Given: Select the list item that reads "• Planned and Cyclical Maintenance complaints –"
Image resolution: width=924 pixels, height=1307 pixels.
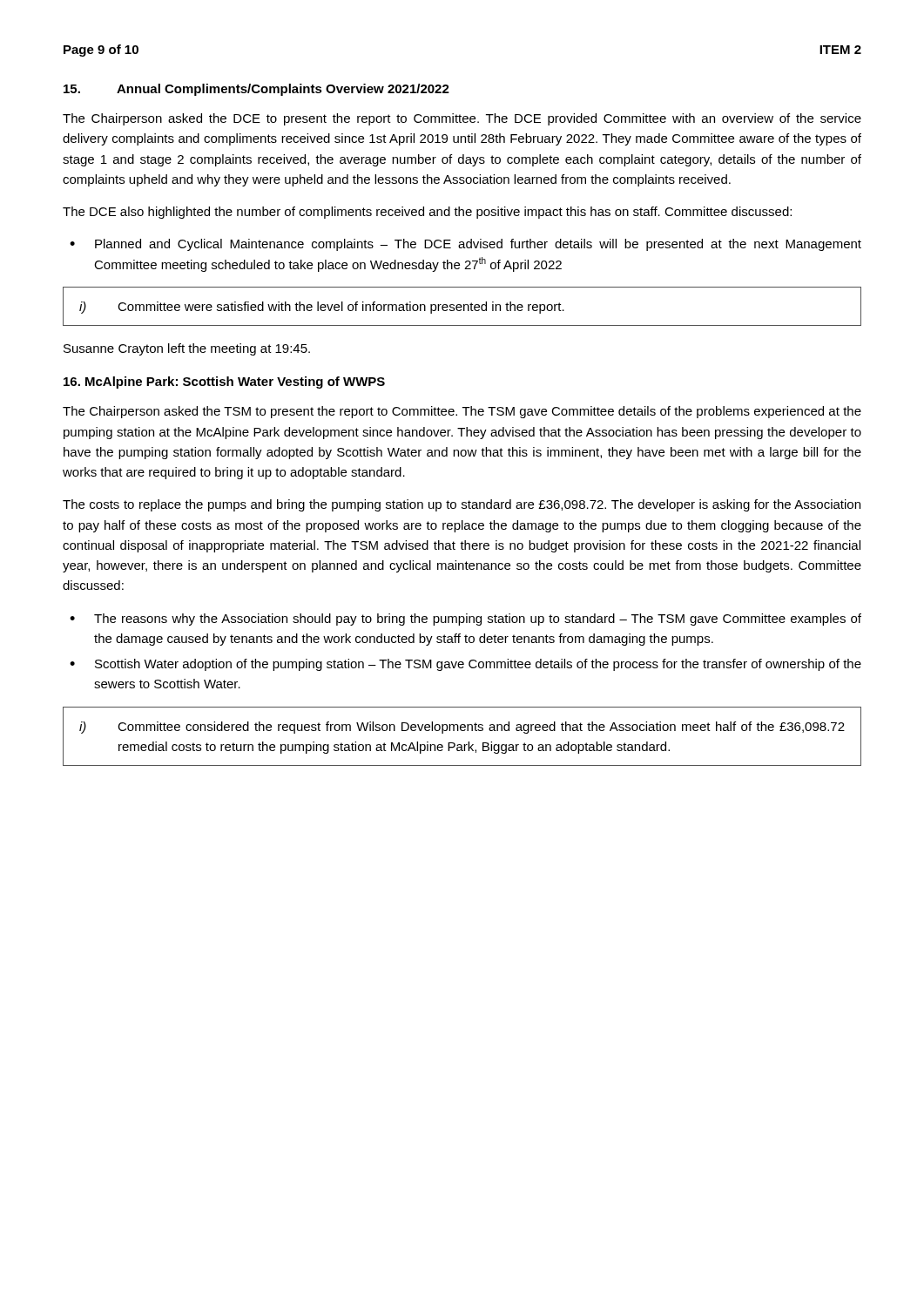Looking at the screenshot, I should tap(465, 254).
